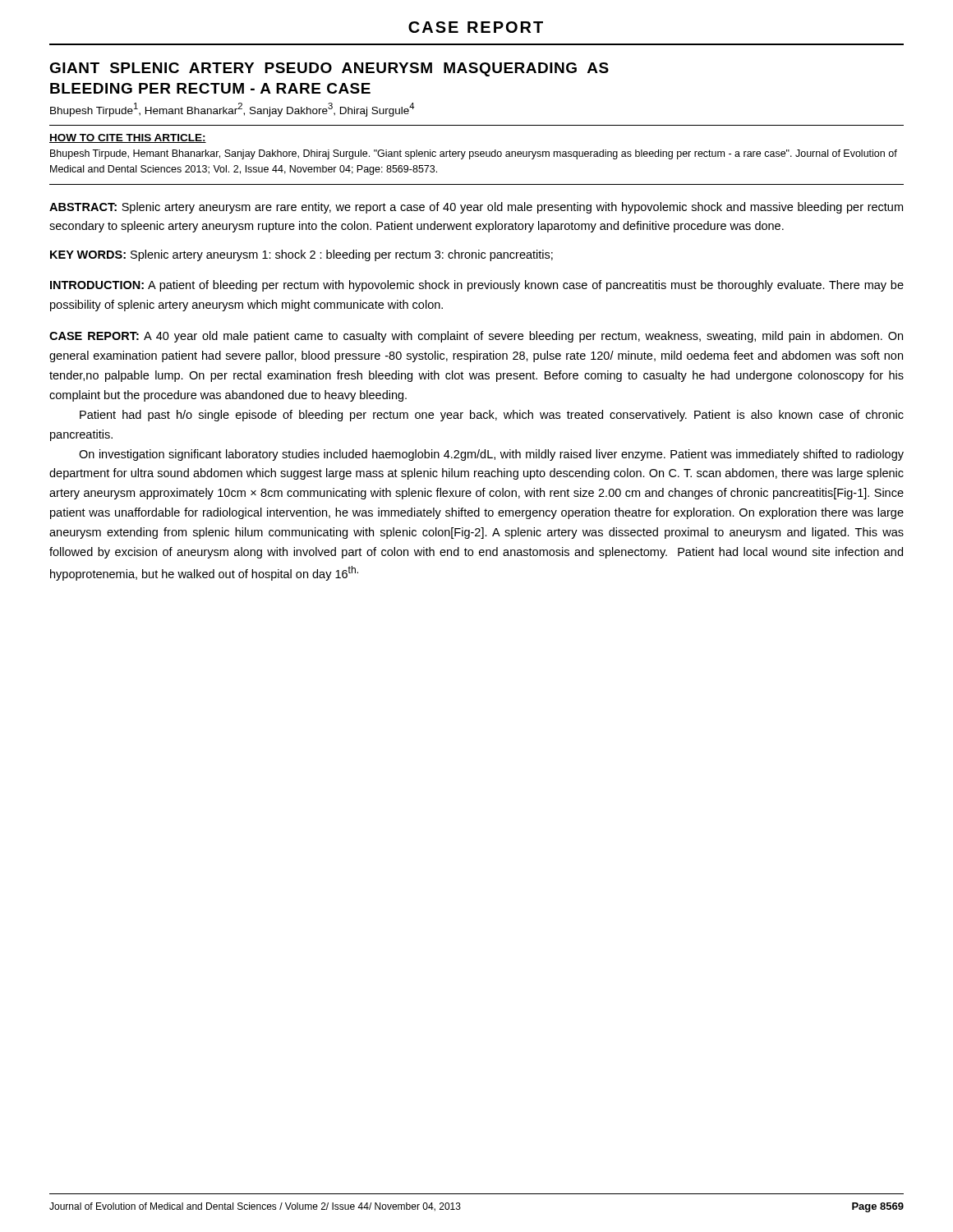The height and width of the screenshot is (1232, 953).
Task: Locate the passage starting "HOW TO CITE THIS ARTICLE: Bhupesh"
Action: pos(476,155)
